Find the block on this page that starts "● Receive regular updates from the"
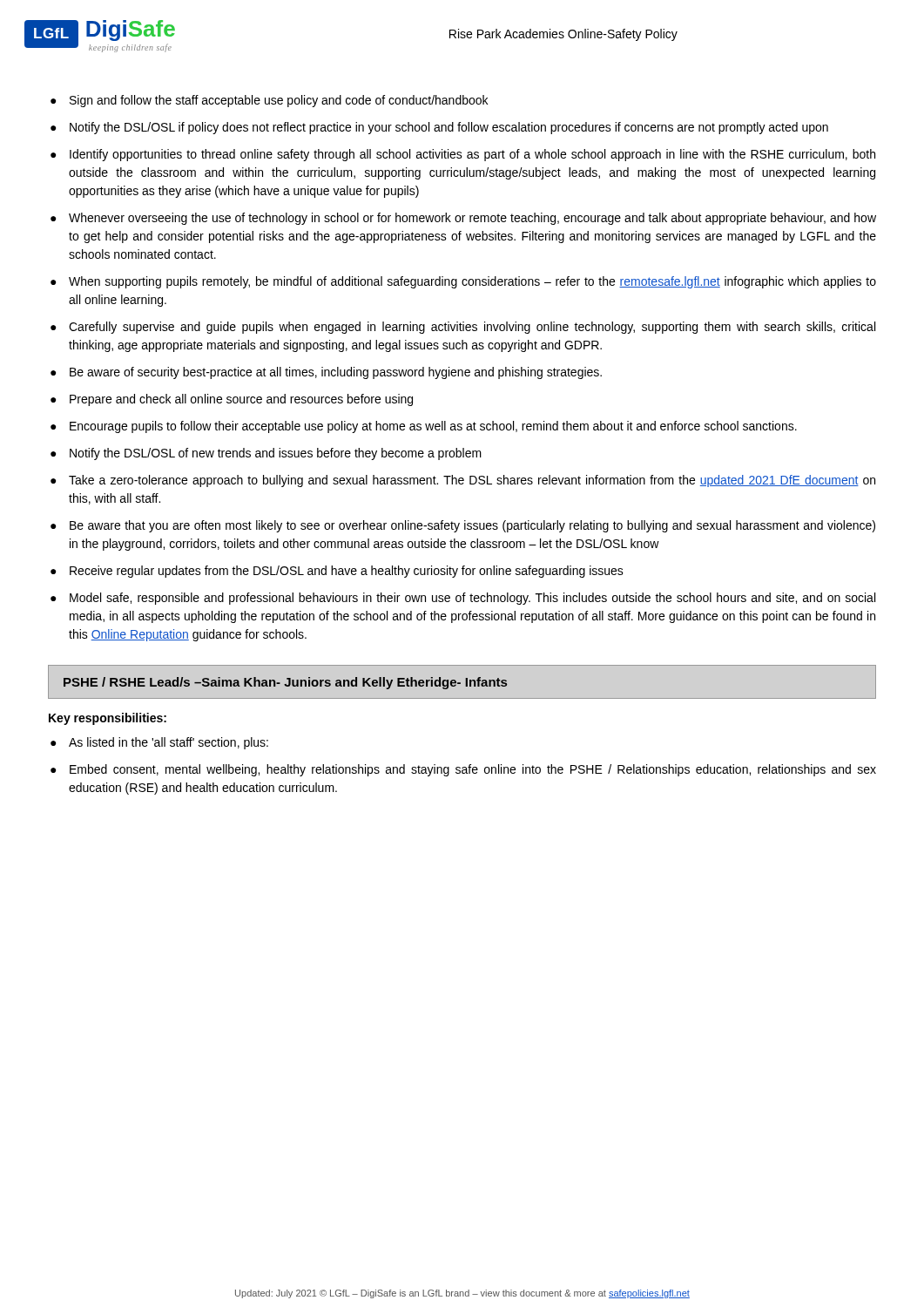924x1307 pixels. (x=336, y=571)
